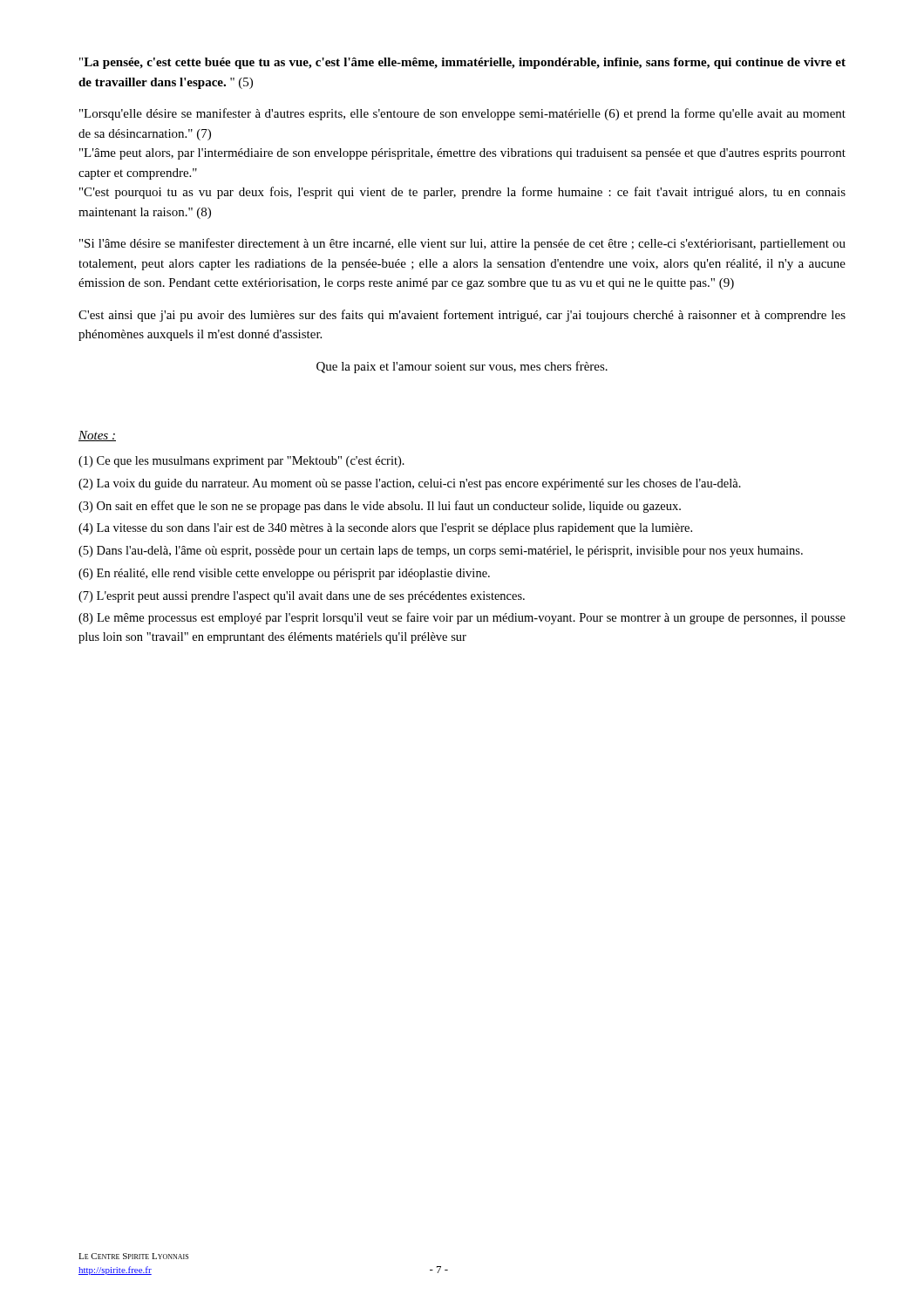Viewport: 924px width, 1308px height.
Task: Where is the passage that starts "(7) L'esprit peut"?
Action: (302, 595)
